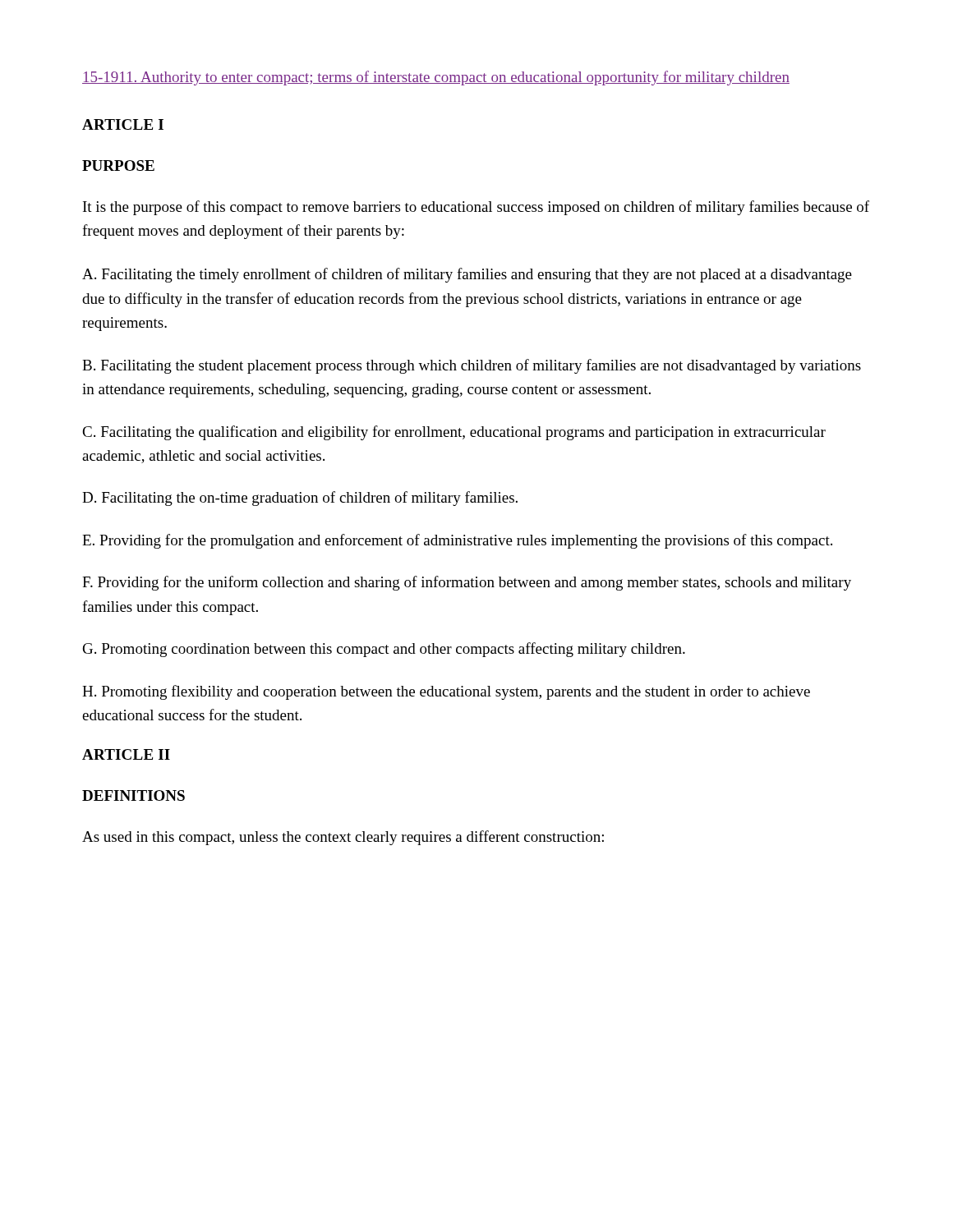Select the block starting "G. Promoting coordination"
Screen dimensions: 1232x953
[x=384, y=649]
